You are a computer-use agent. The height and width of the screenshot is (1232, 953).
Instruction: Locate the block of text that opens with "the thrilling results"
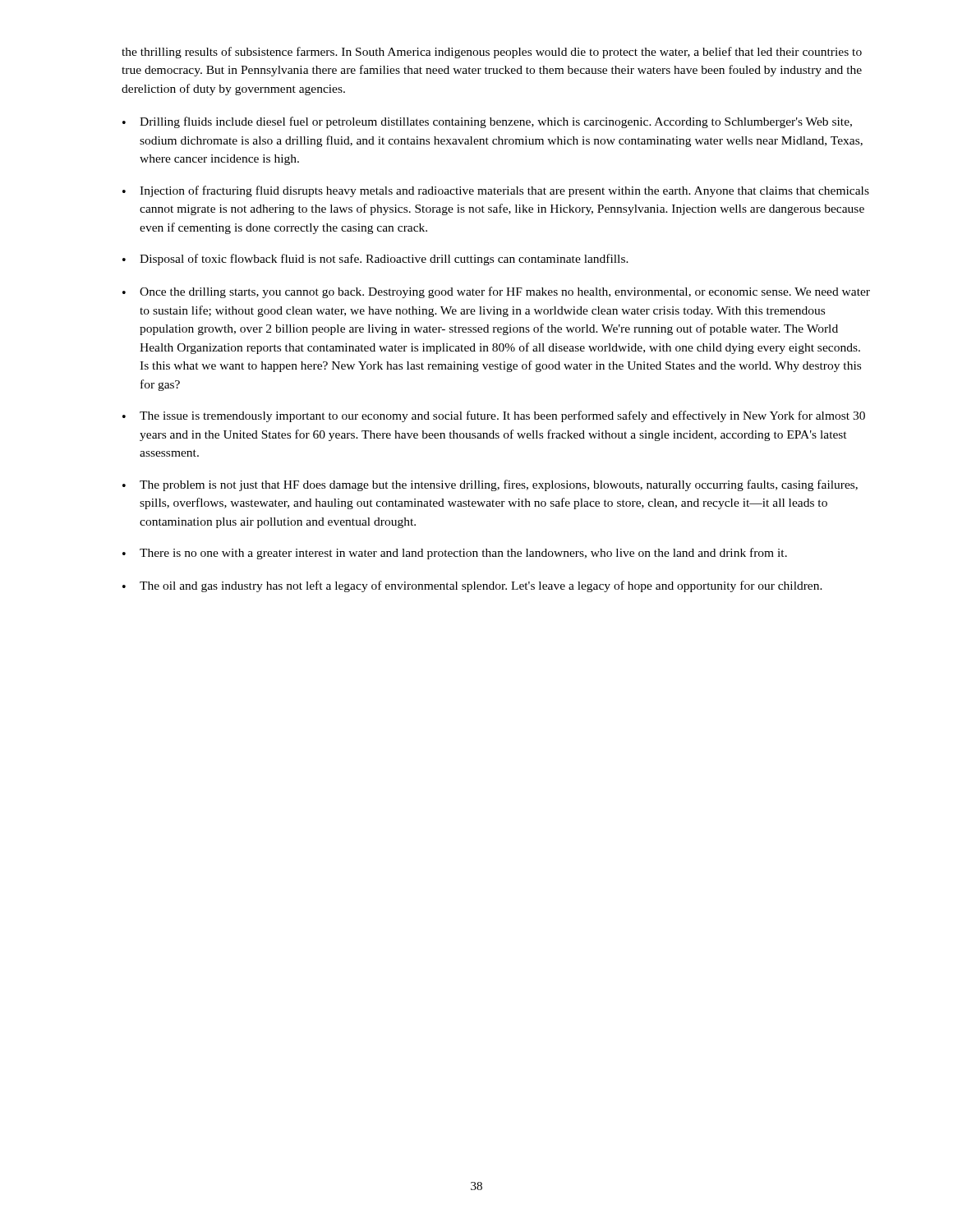(492, 70)
